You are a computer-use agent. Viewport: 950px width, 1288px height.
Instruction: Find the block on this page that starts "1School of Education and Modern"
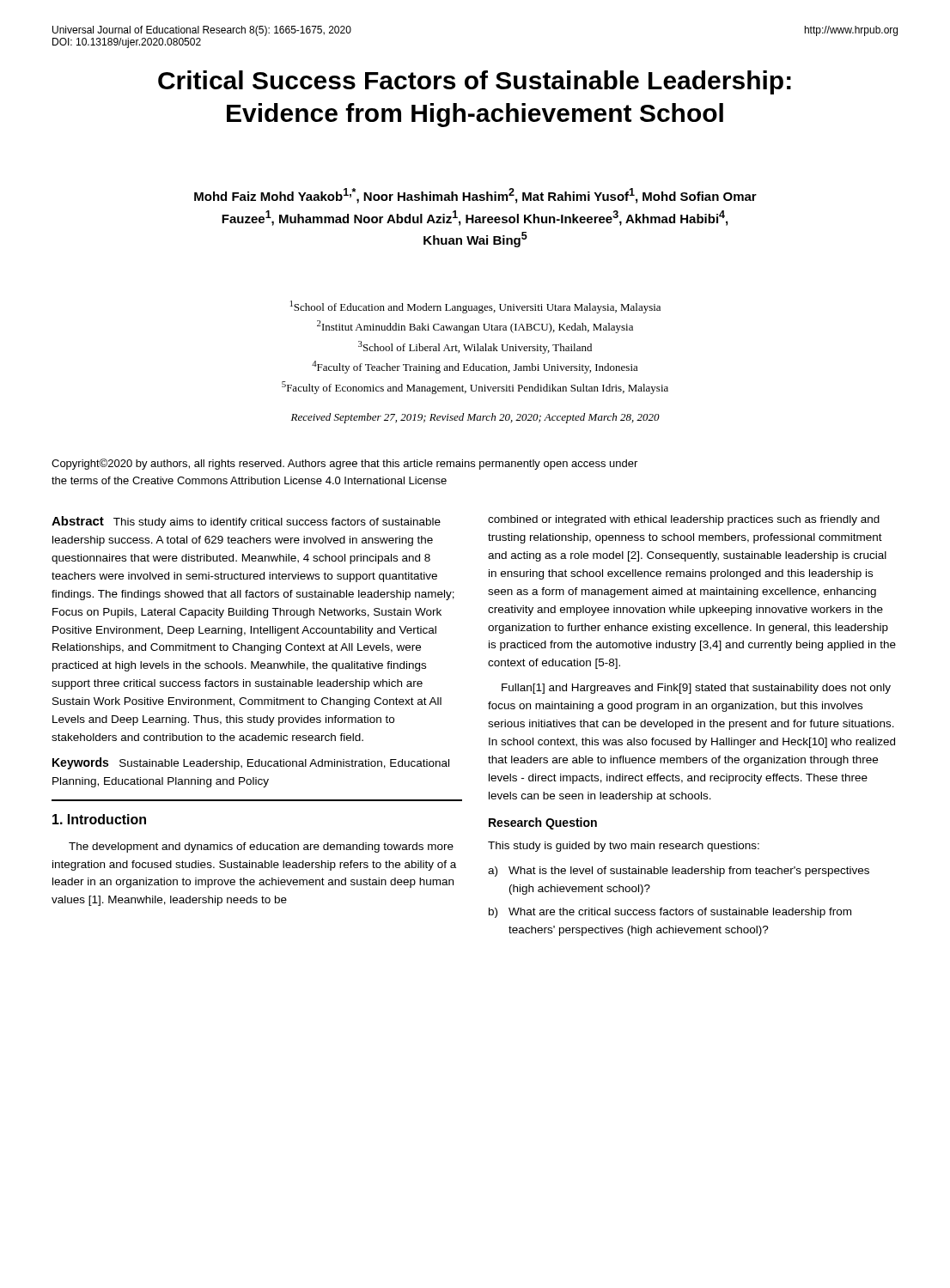click(475, 346)
